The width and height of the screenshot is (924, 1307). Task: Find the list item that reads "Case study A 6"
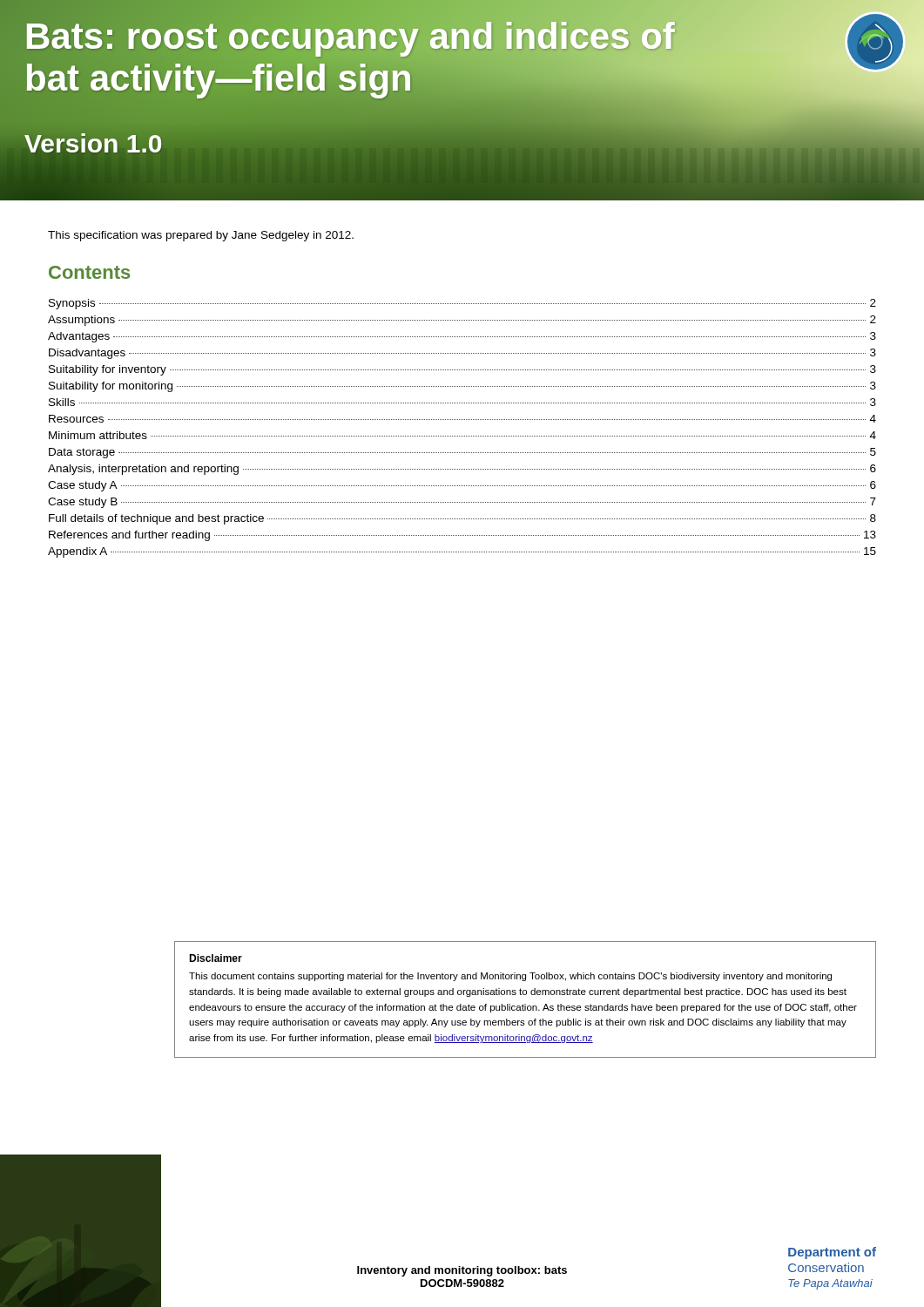(x=462, y=485)
